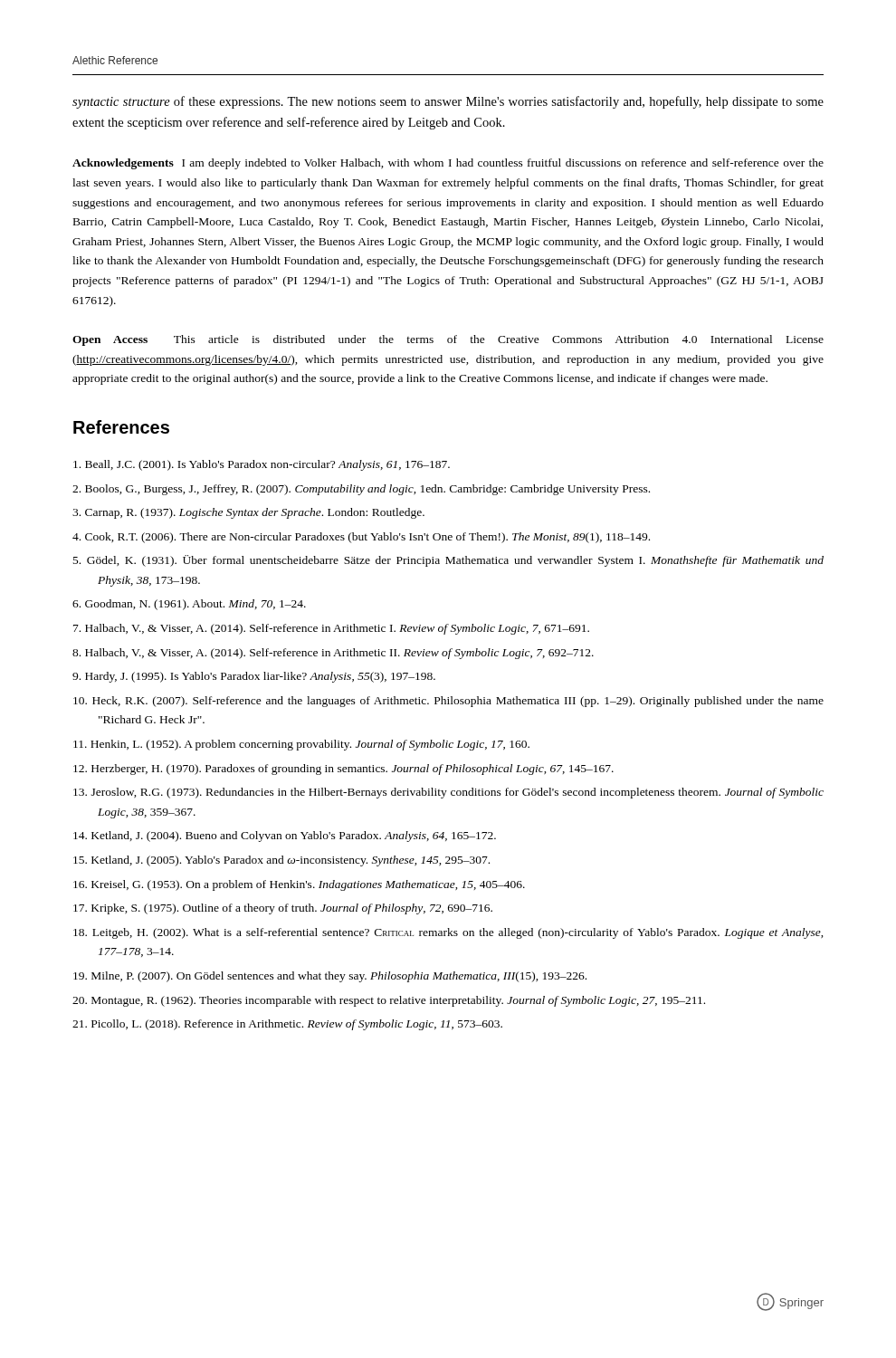Select the passage starting "3. Carnap, R. (1937). Logische Syntax der Sprache."
Image resolution: width=896 pixels, height=1358 pixels.
click(249, 512)
